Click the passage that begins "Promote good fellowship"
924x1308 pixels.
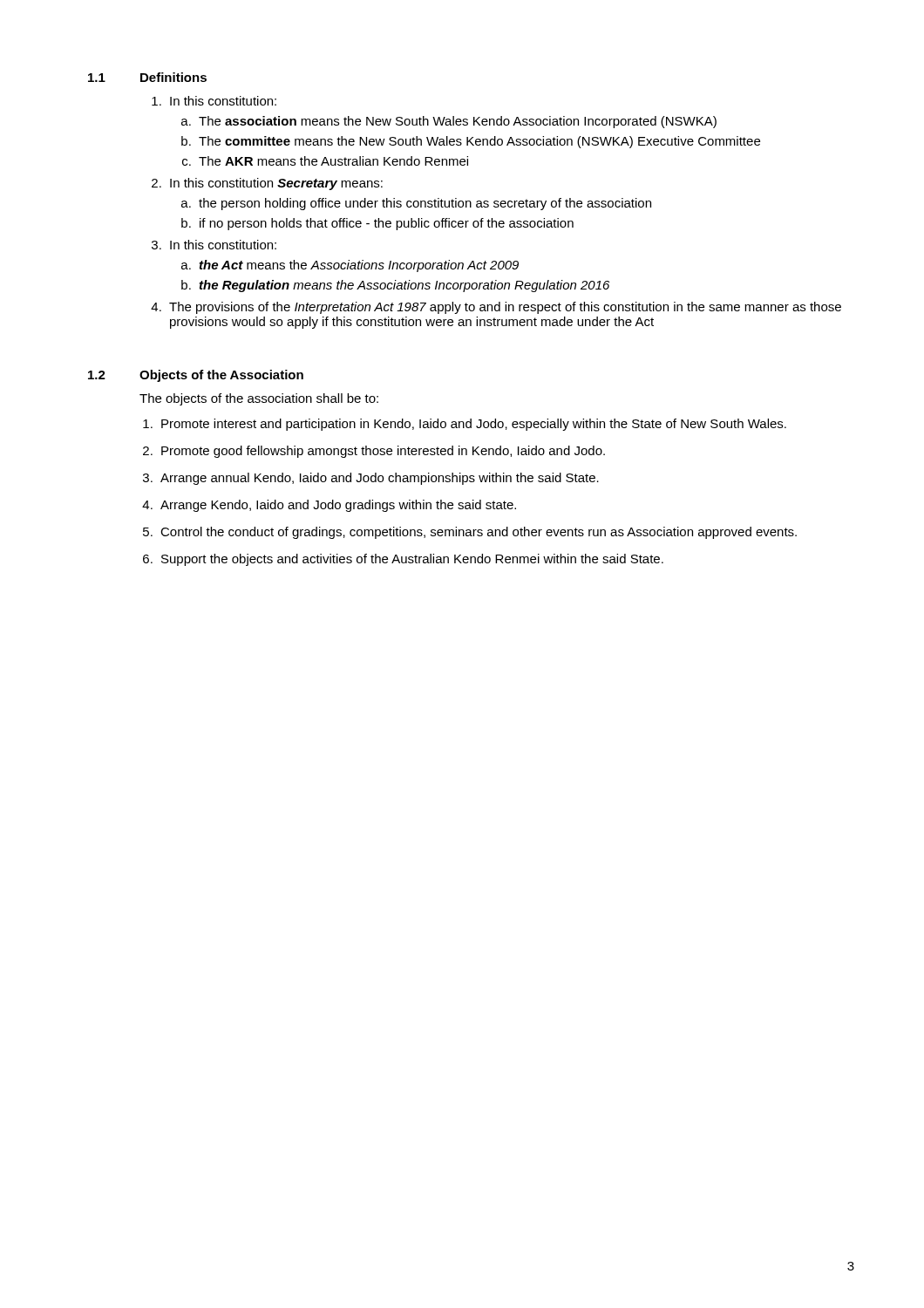(383, 450)
